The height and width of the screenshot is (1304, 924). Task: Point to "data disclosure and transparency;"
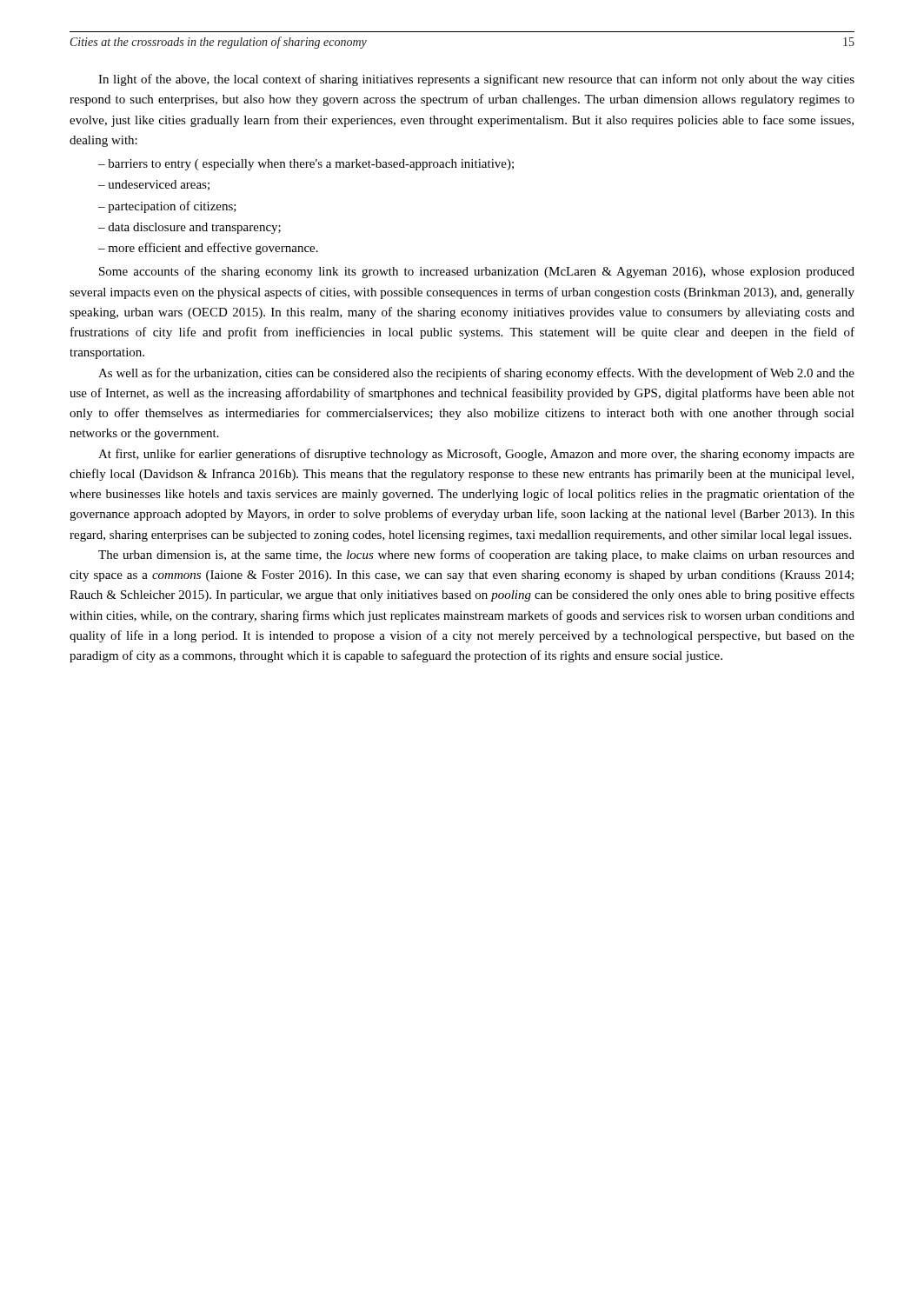[x=195, y=227]
